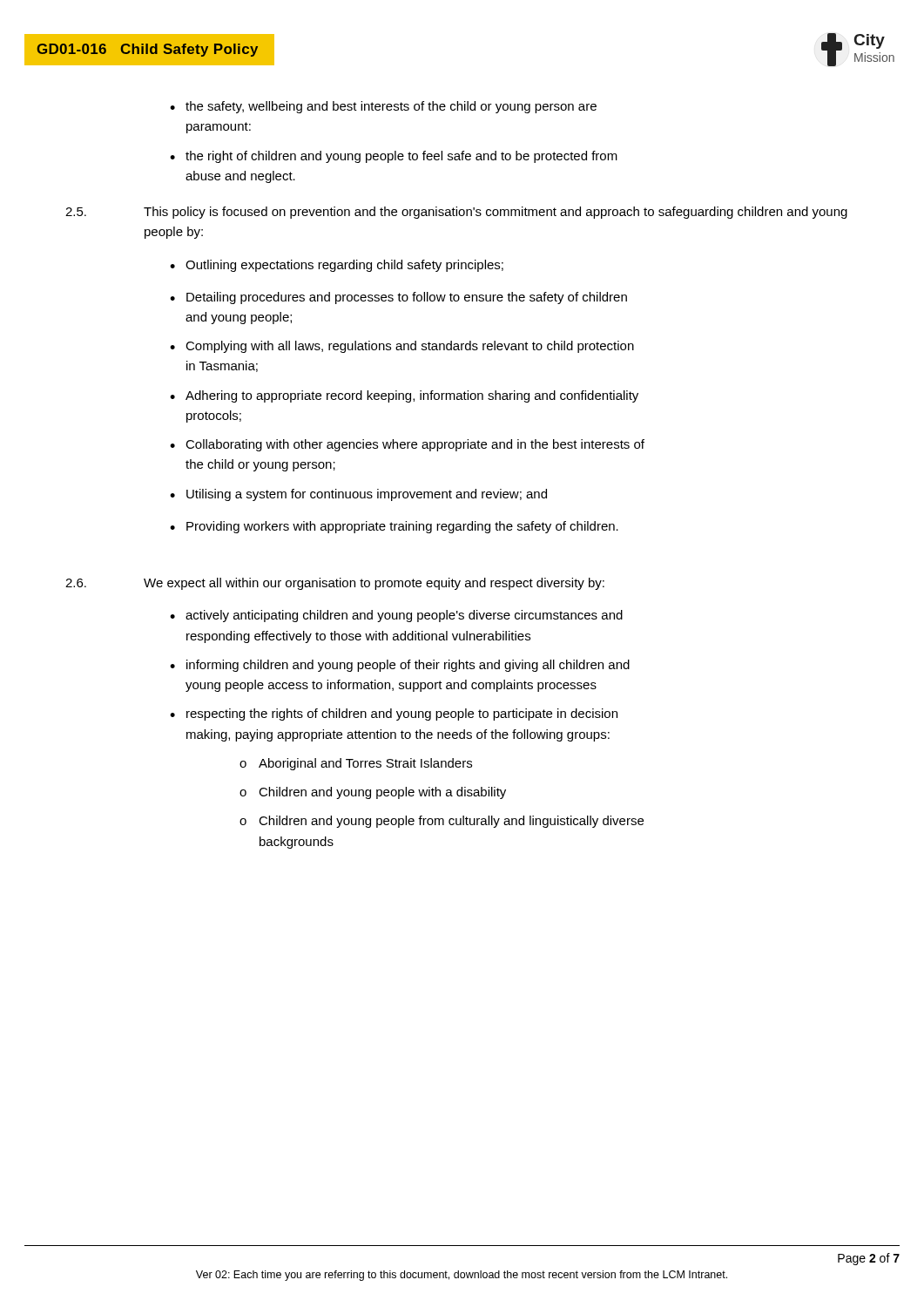Image resolution: width=924 pixels, height=1307 pixels.
Task: Find the block on this page that starts "• actively anticipating children and young people's"
Action: click(x=396, y=625)
